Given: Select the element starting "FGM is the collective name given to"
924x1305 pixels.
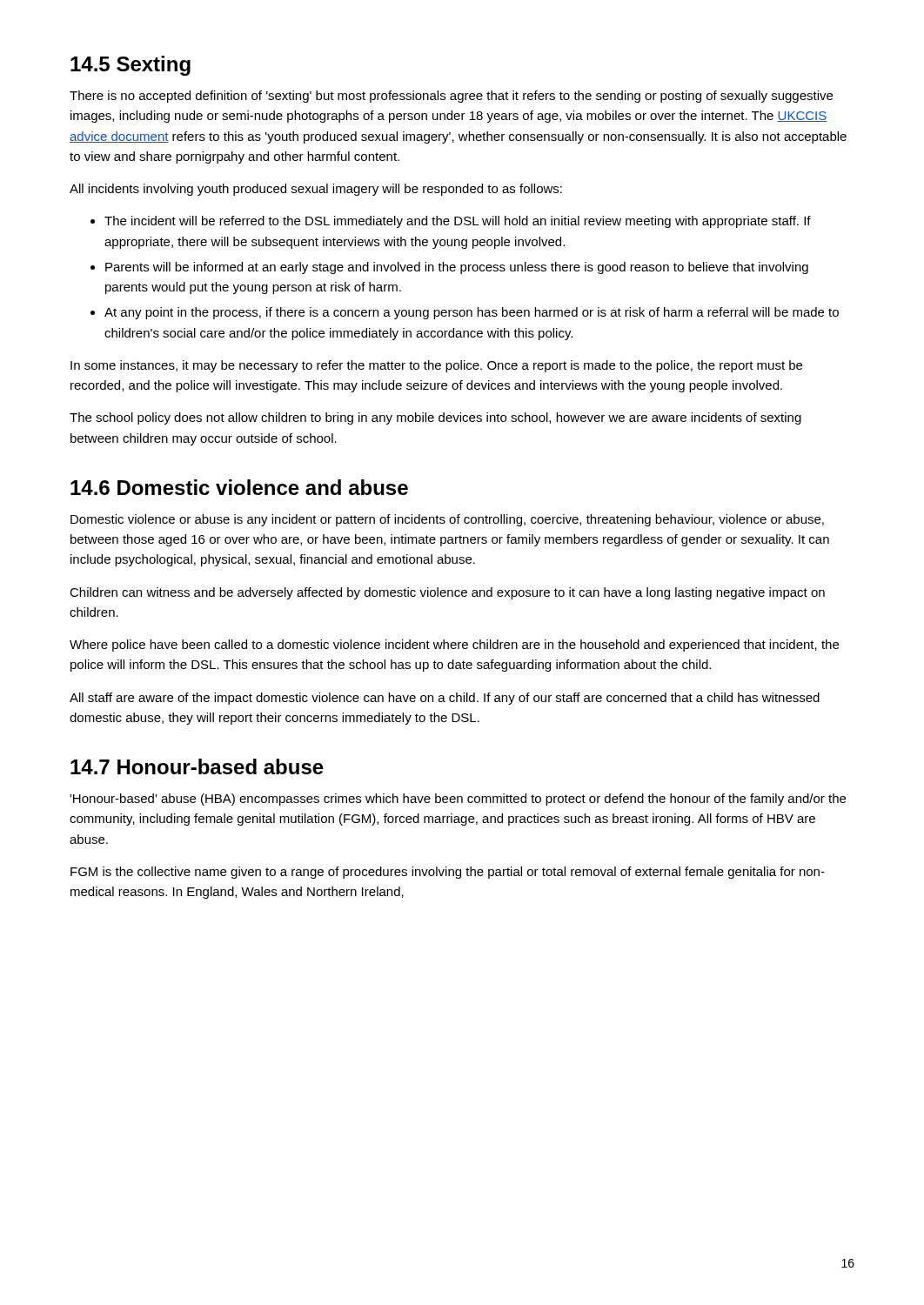Looking at the screenshot, I should coord(462,881).
